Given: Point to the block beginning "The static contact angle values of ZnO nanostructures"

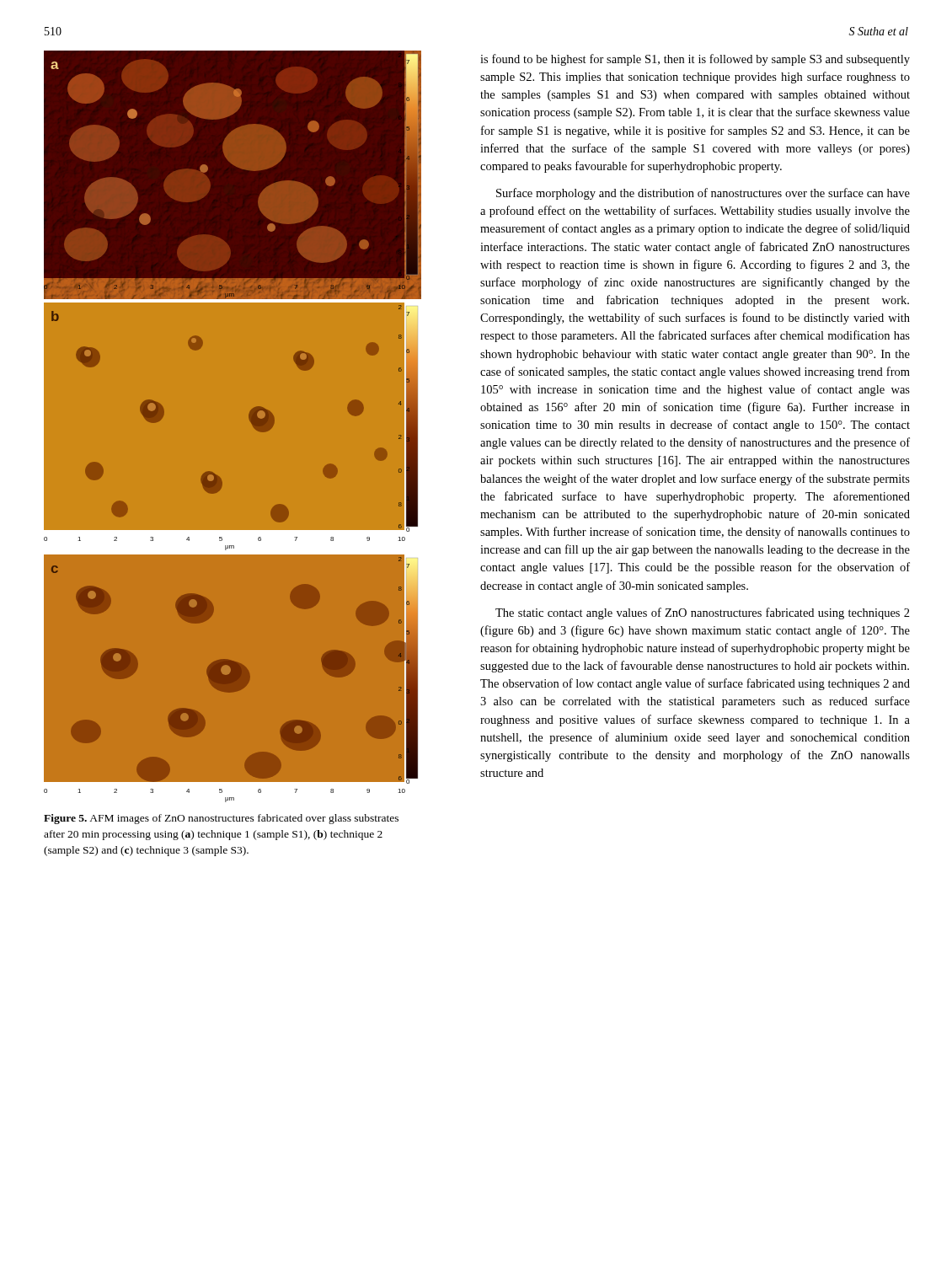Looking at the screenshot, I should click(x=695, y=693).
